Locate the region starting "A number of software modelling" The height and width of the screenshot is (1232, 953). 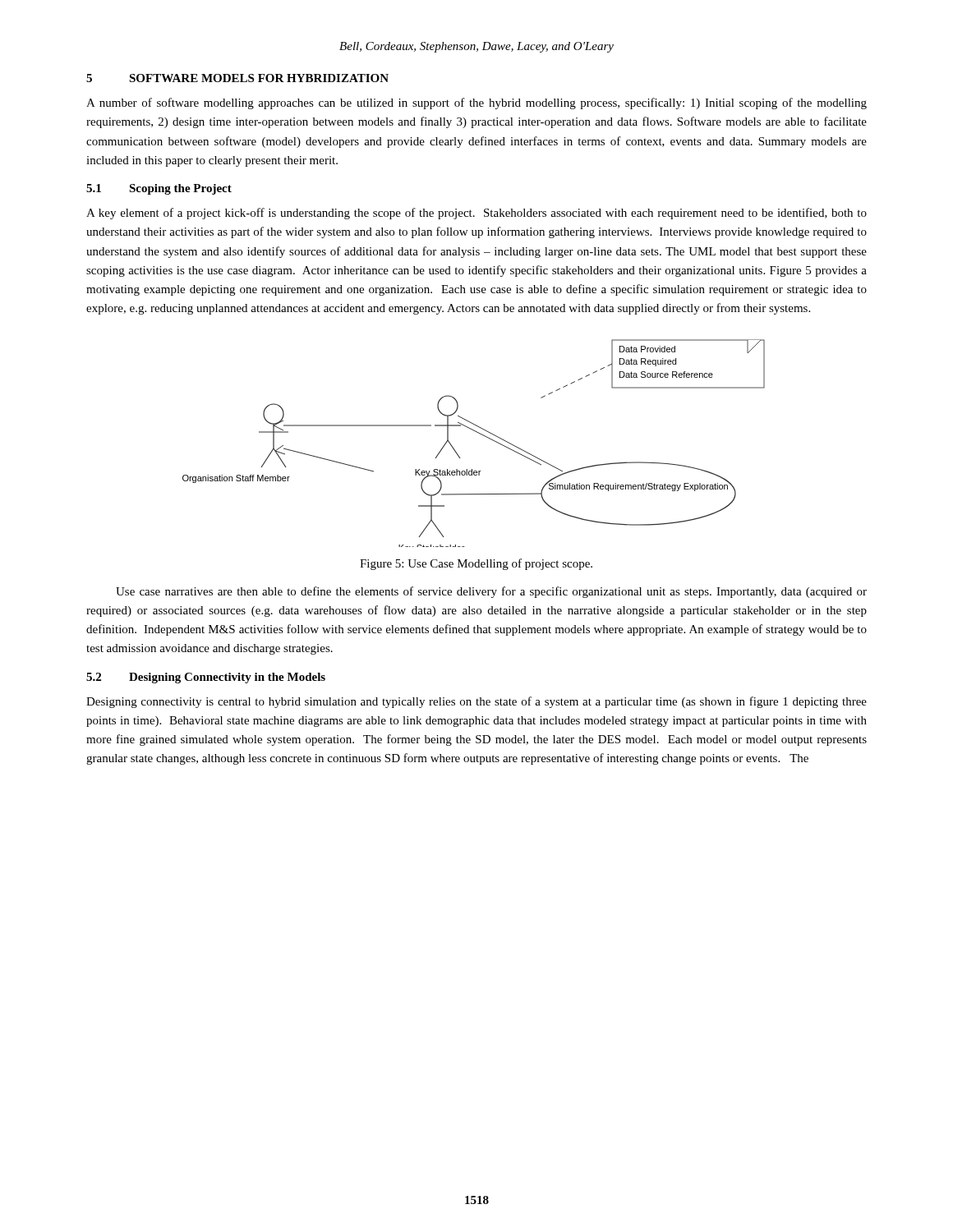point(476,131)
